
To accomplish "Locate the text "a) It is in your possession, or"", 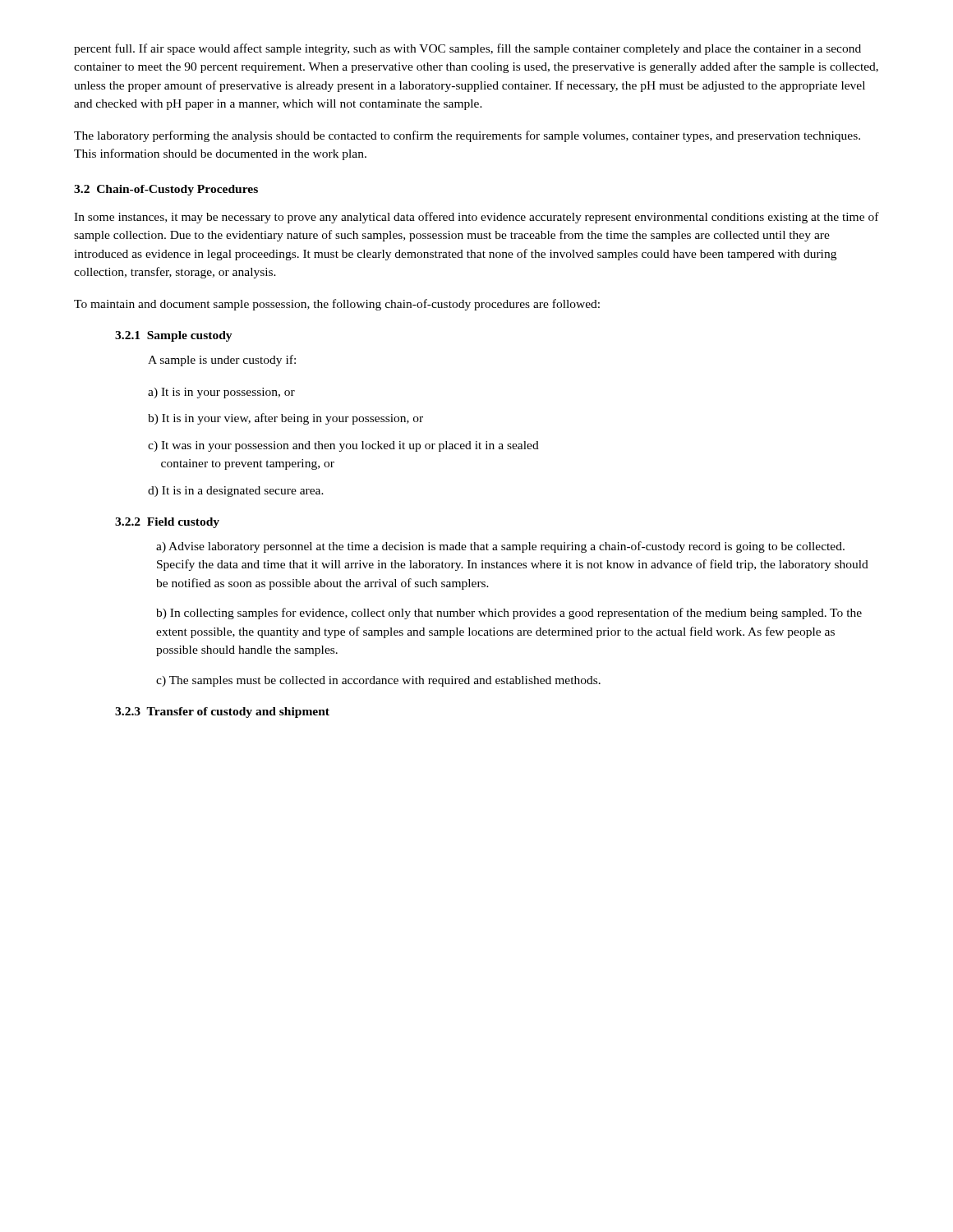I will coord(221,391).
